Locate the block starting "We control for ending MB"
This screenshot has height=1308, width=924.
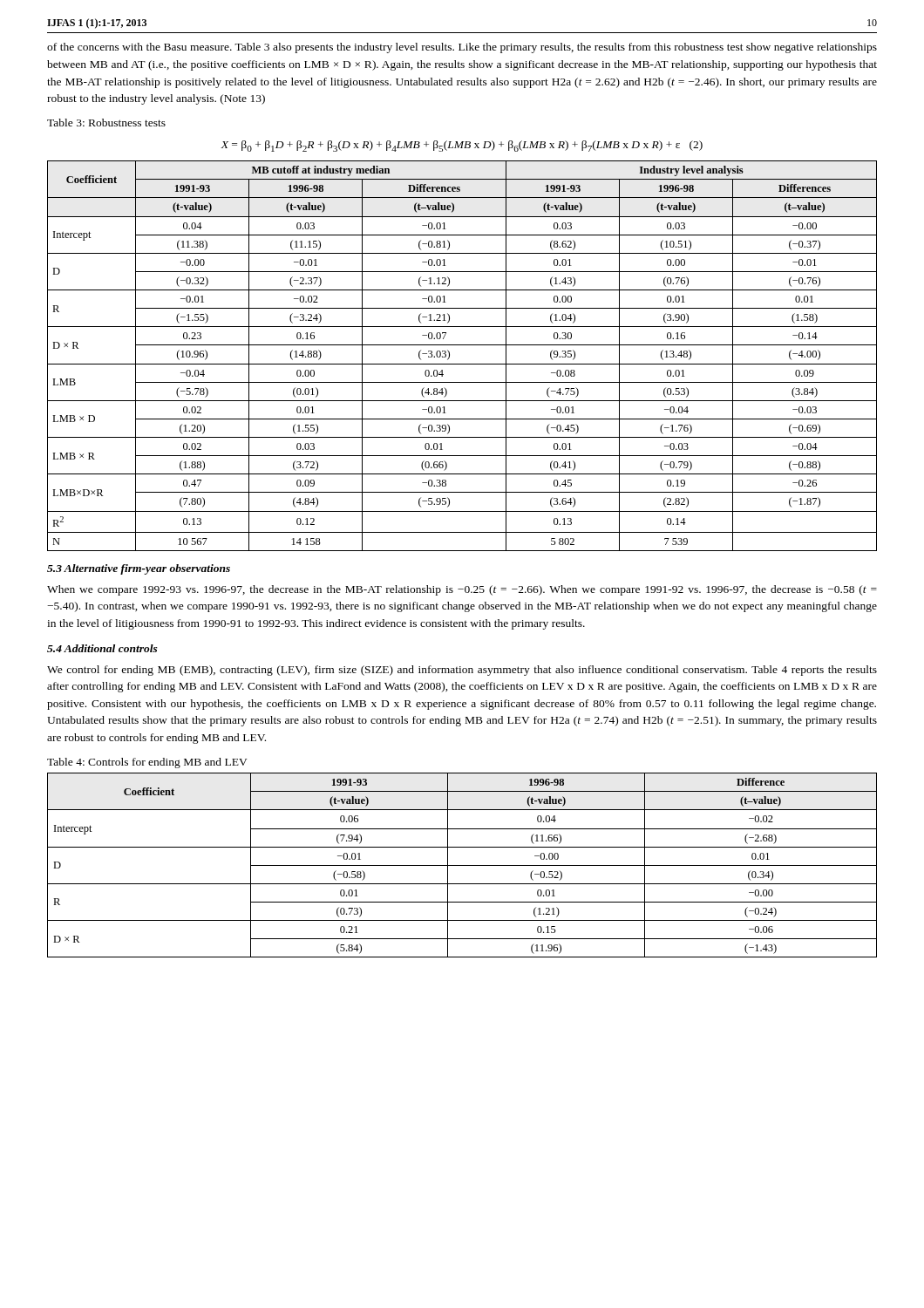click(x=462, y=703)
